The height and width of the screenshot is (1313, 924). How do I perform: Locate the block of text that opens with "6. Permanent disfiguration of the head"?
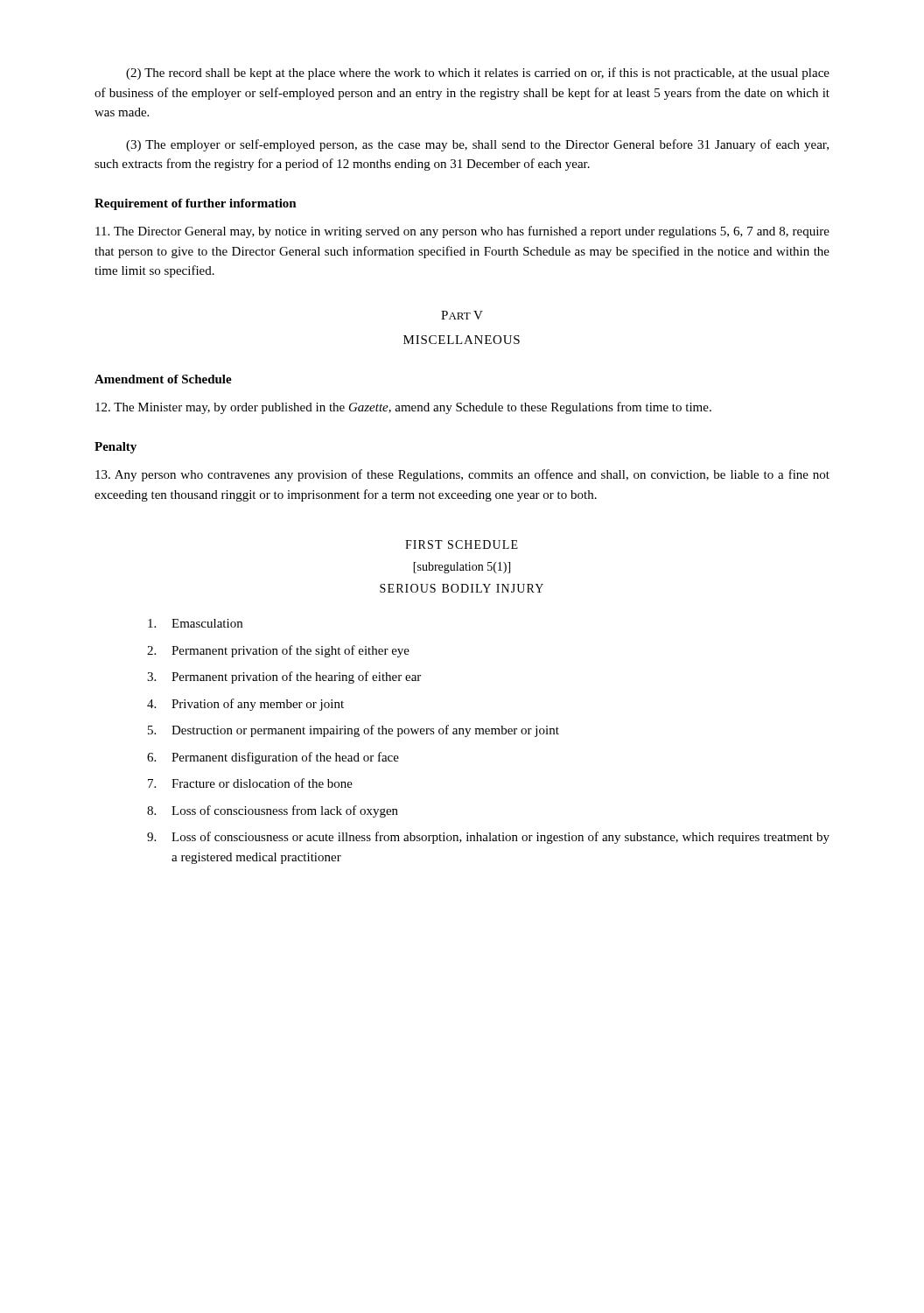(273, 758)
